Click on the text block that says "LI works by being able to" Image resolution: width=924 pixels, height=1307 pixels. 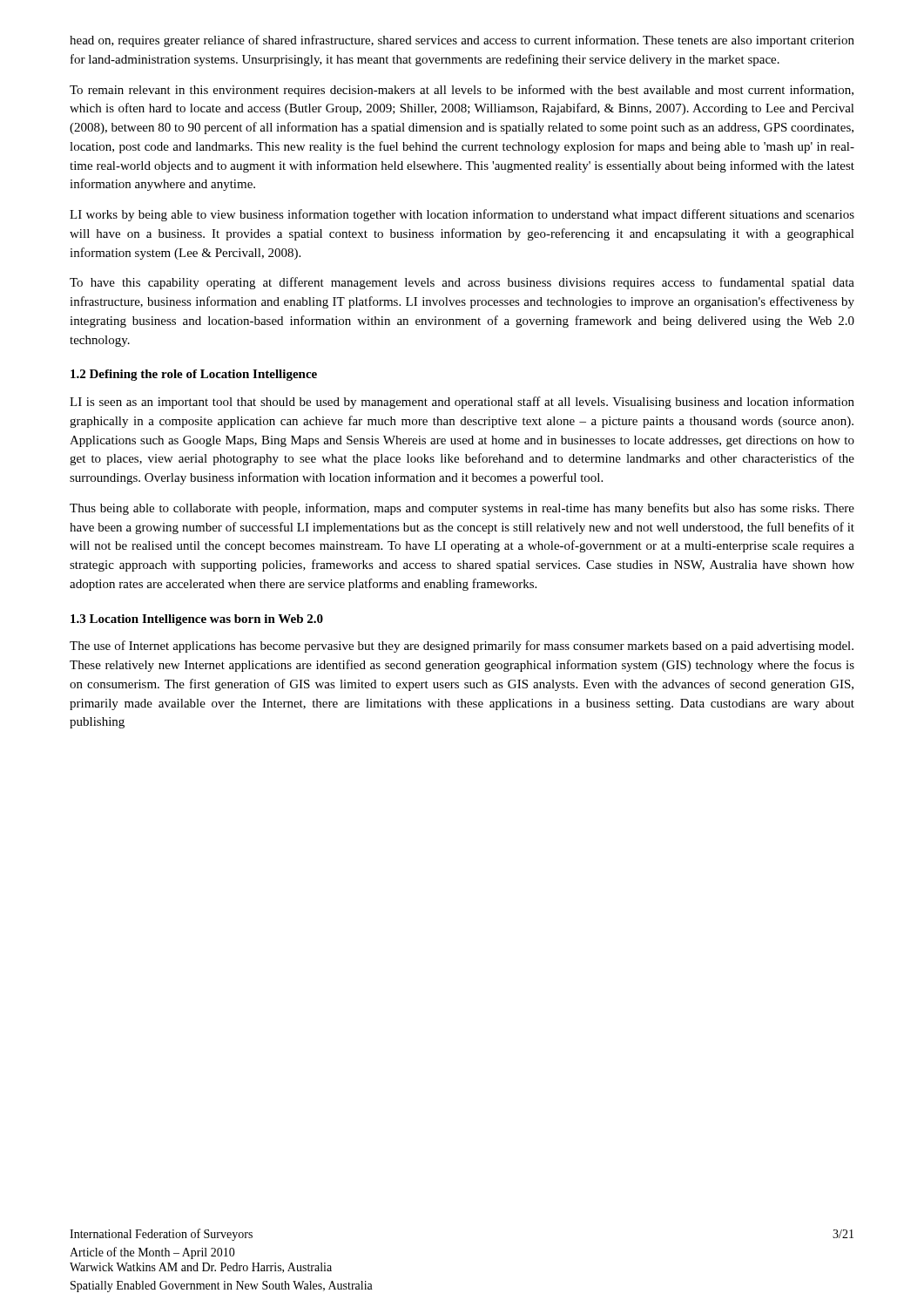tap(462, 234)
